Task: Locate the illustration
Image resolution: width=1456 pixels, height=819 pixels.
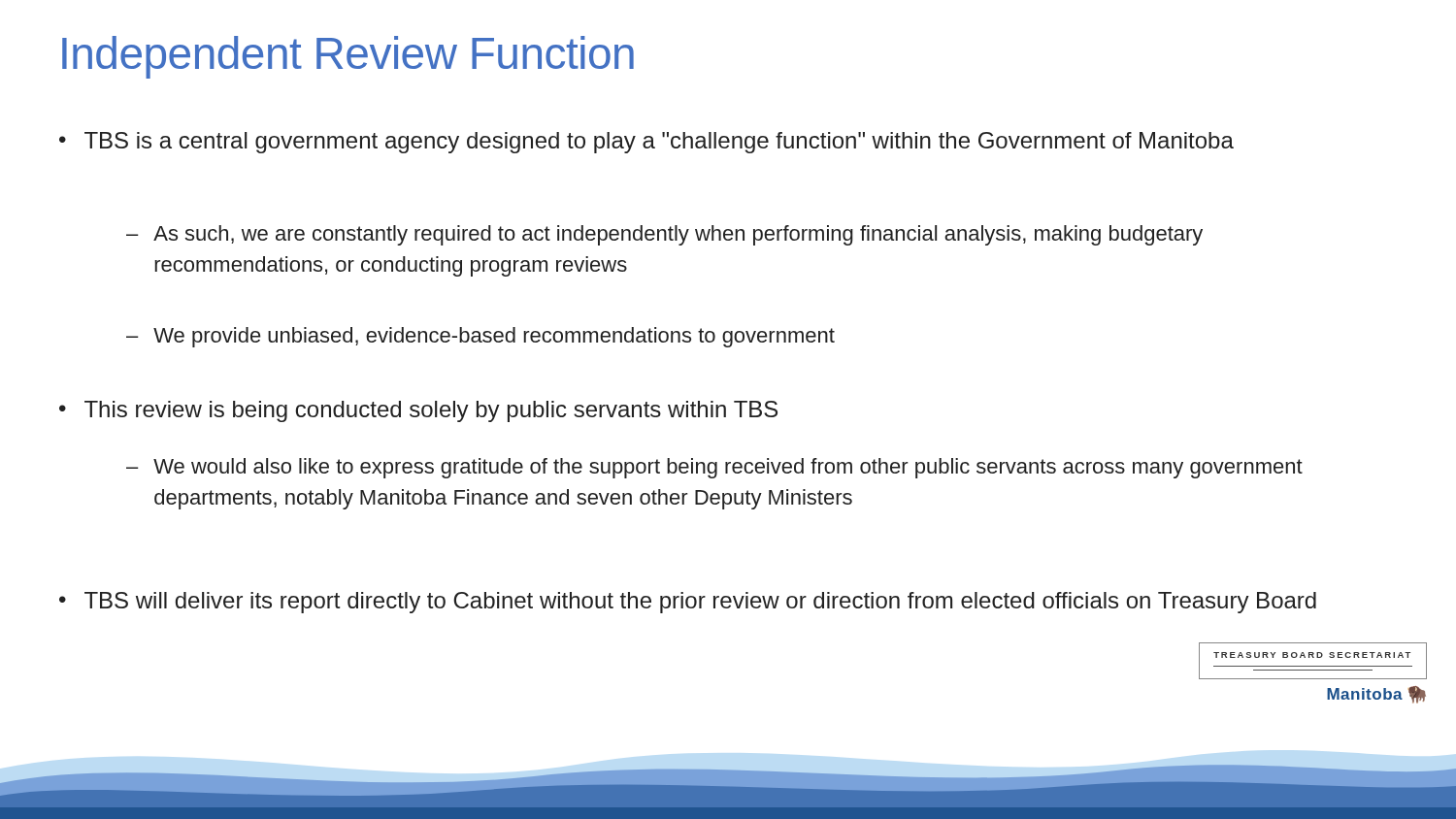Action: (x=728, y=765)
